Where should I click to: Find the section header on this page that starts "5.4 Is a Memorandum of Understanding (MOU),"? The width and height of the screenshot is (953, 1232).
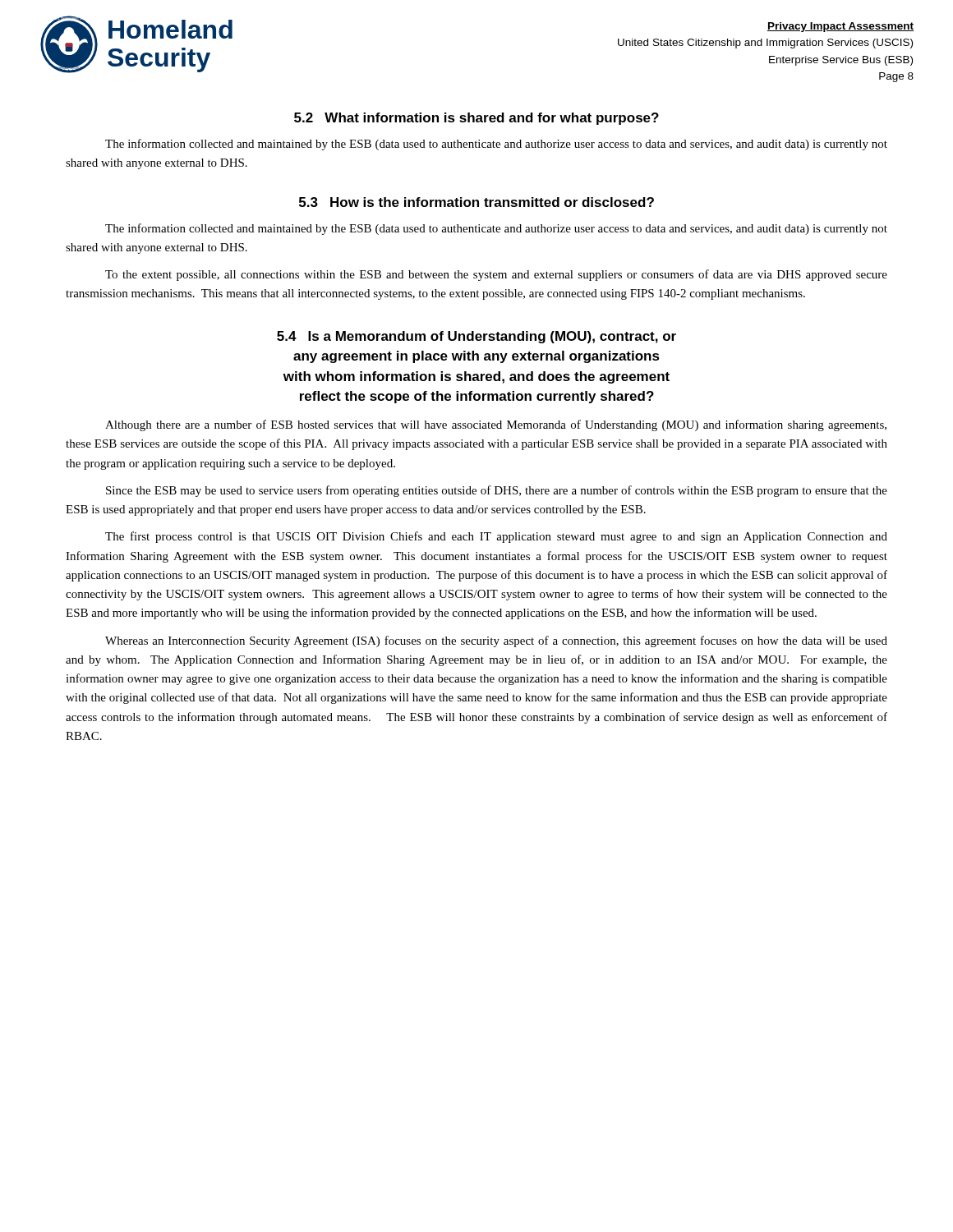pos(476,366)
